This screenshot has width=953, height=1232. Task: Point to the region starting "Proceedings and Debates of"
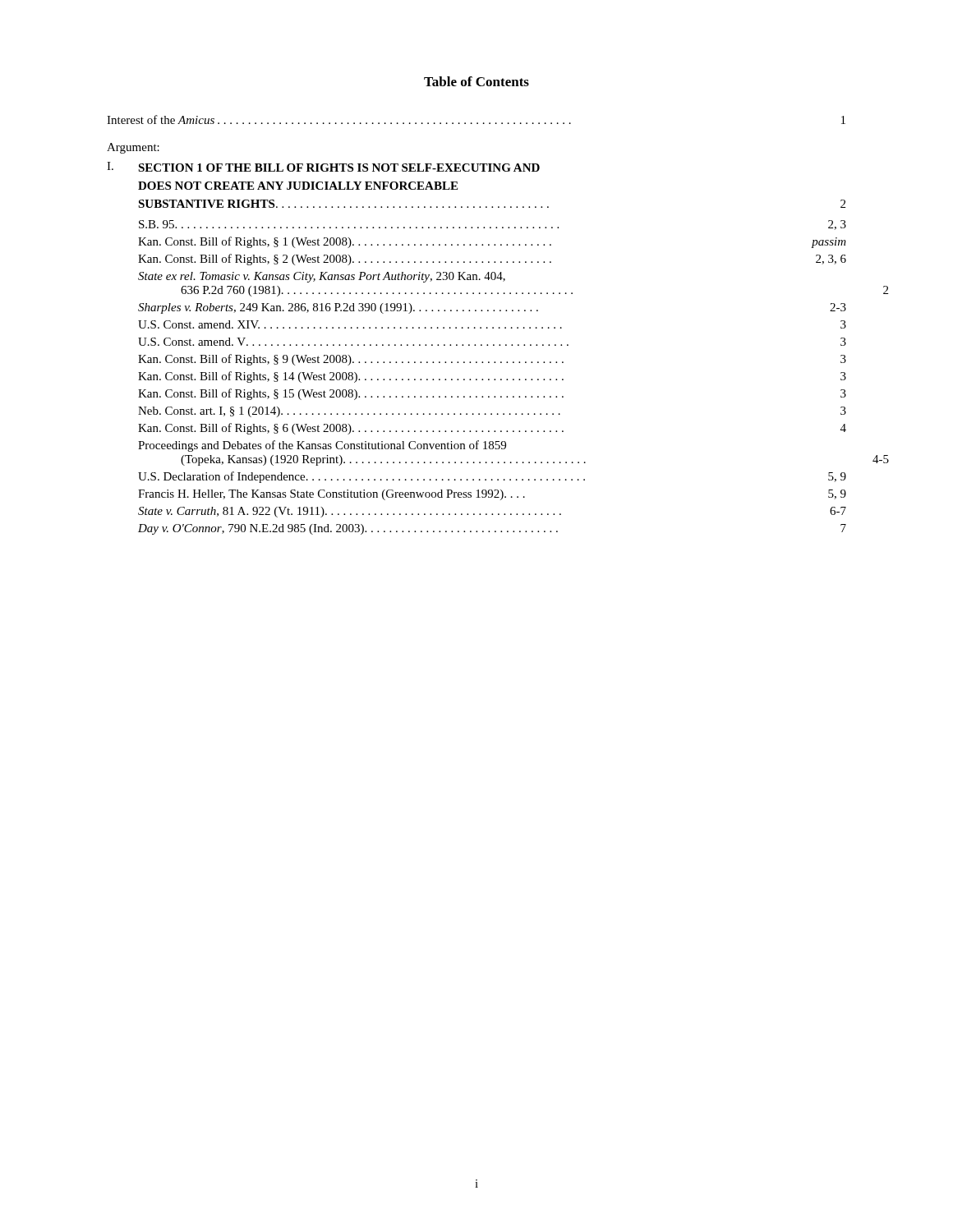tap(492, 453)
